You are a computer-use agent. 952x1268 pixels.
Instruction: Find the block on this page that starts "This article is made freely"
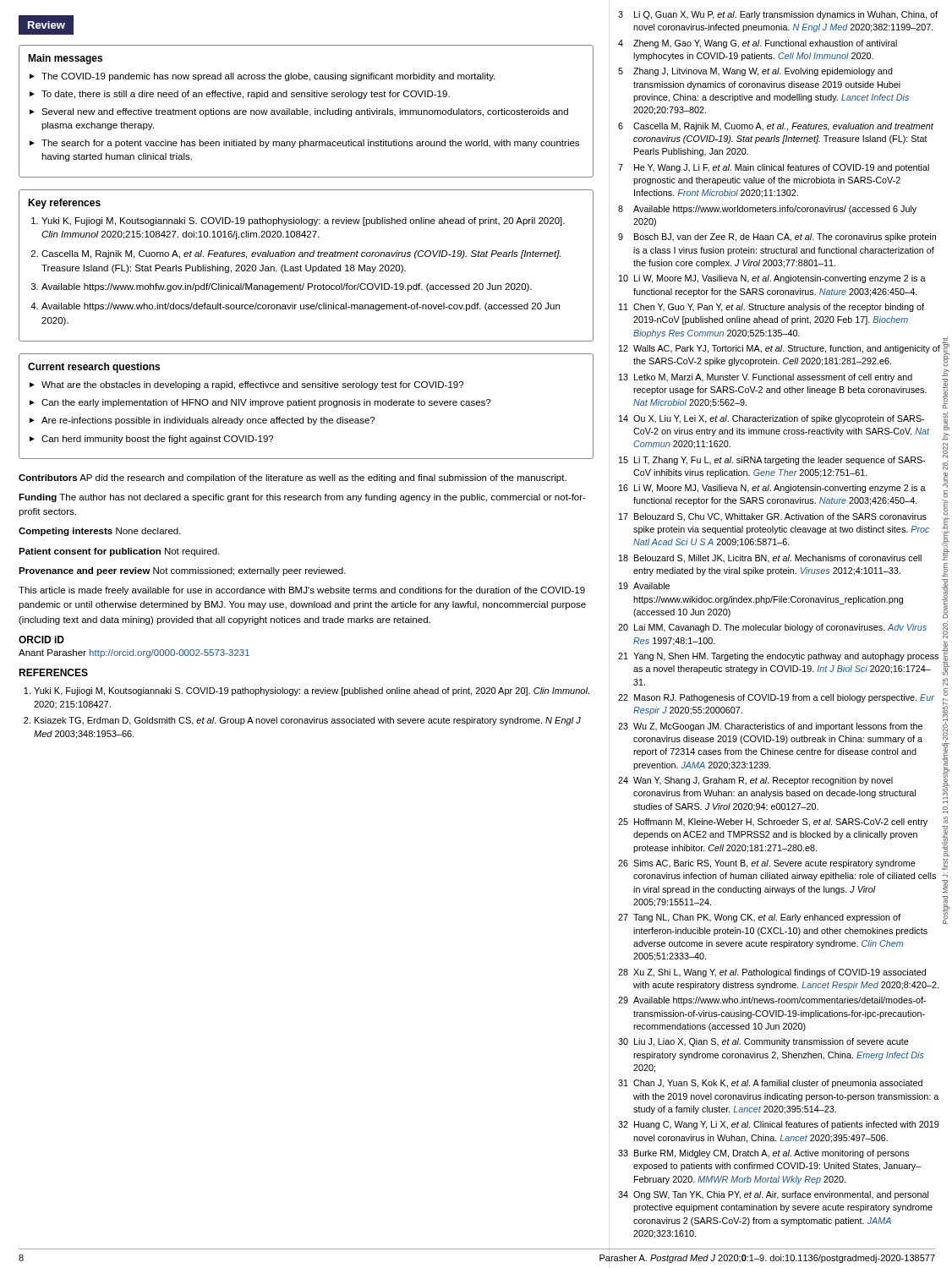point(302,605)
